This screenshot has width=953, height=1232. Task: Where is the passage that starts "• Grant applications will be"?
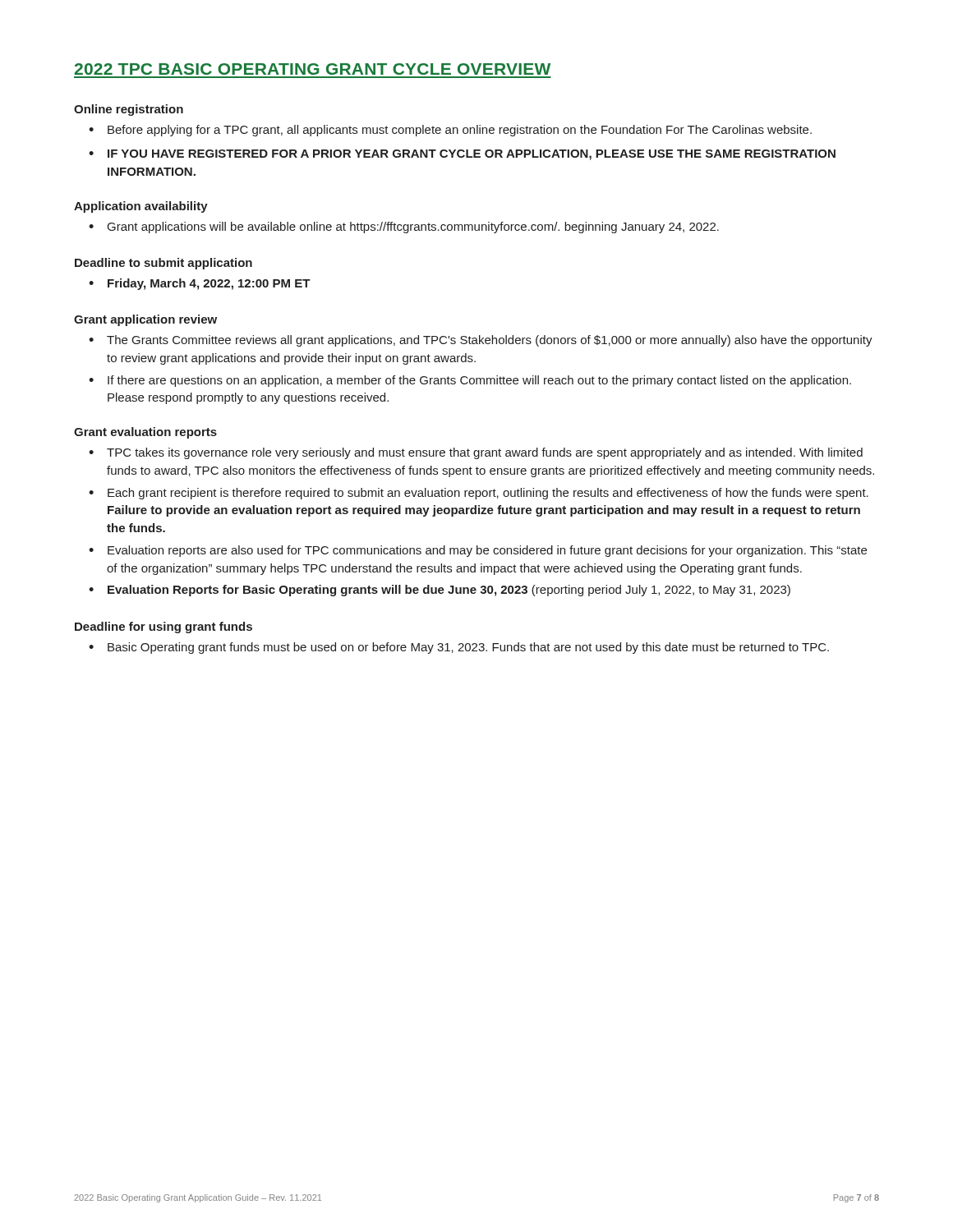484,227
